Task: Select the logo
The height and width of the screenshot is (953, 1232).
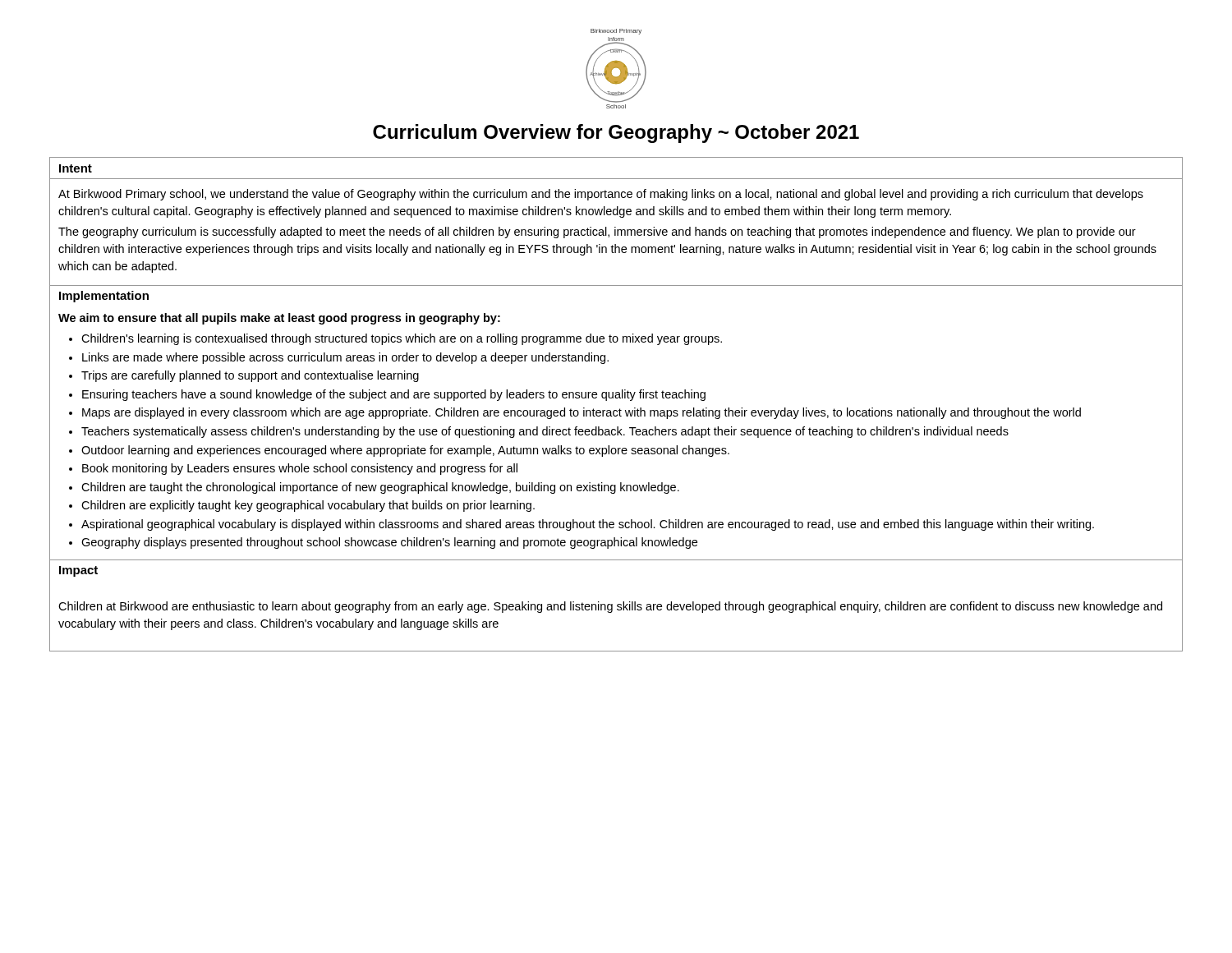Action: click(616, 71)
